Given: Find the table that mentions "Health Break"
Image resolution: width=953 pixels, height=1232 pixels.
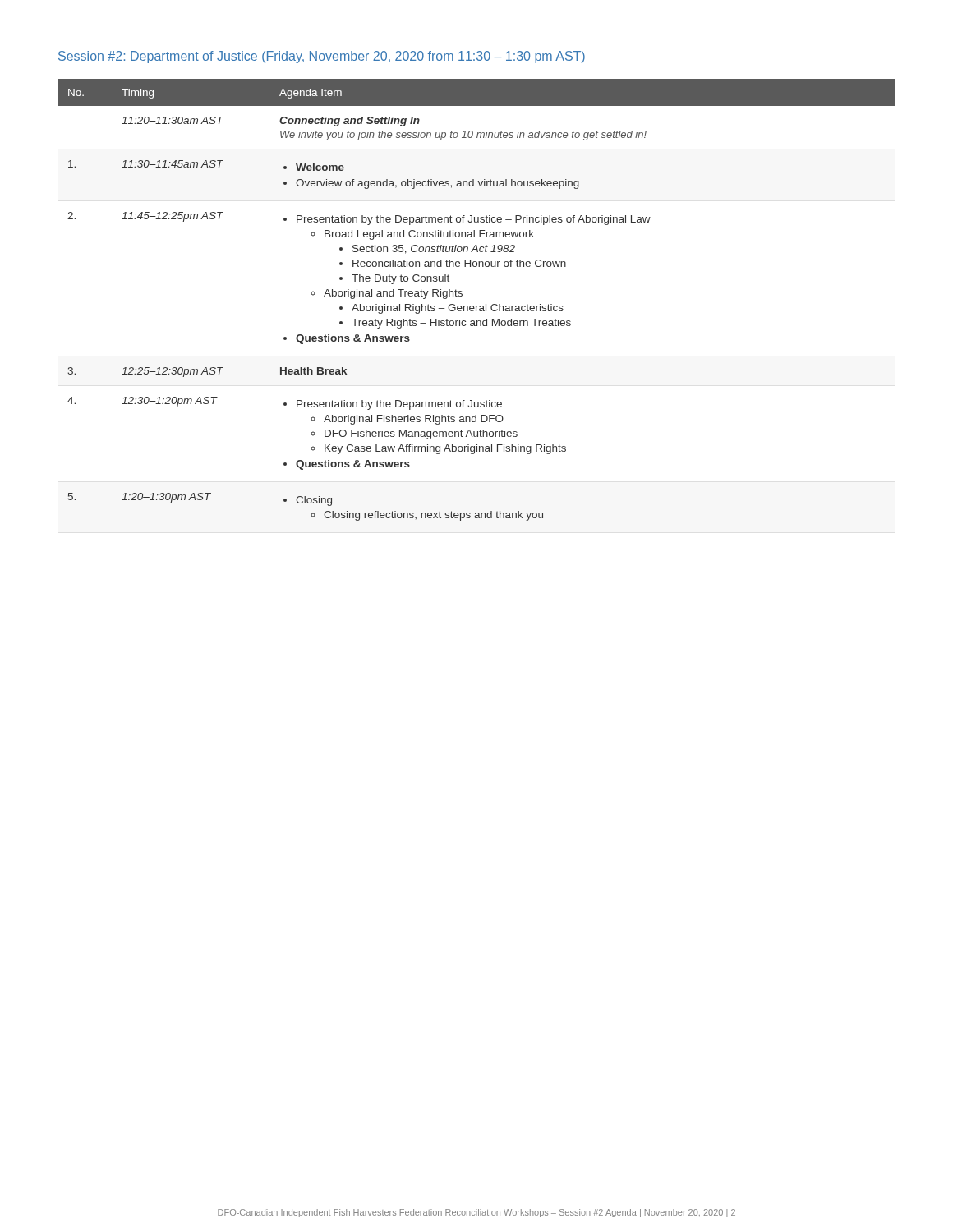Looking at the screenshot, I should (x=476, y=306).
